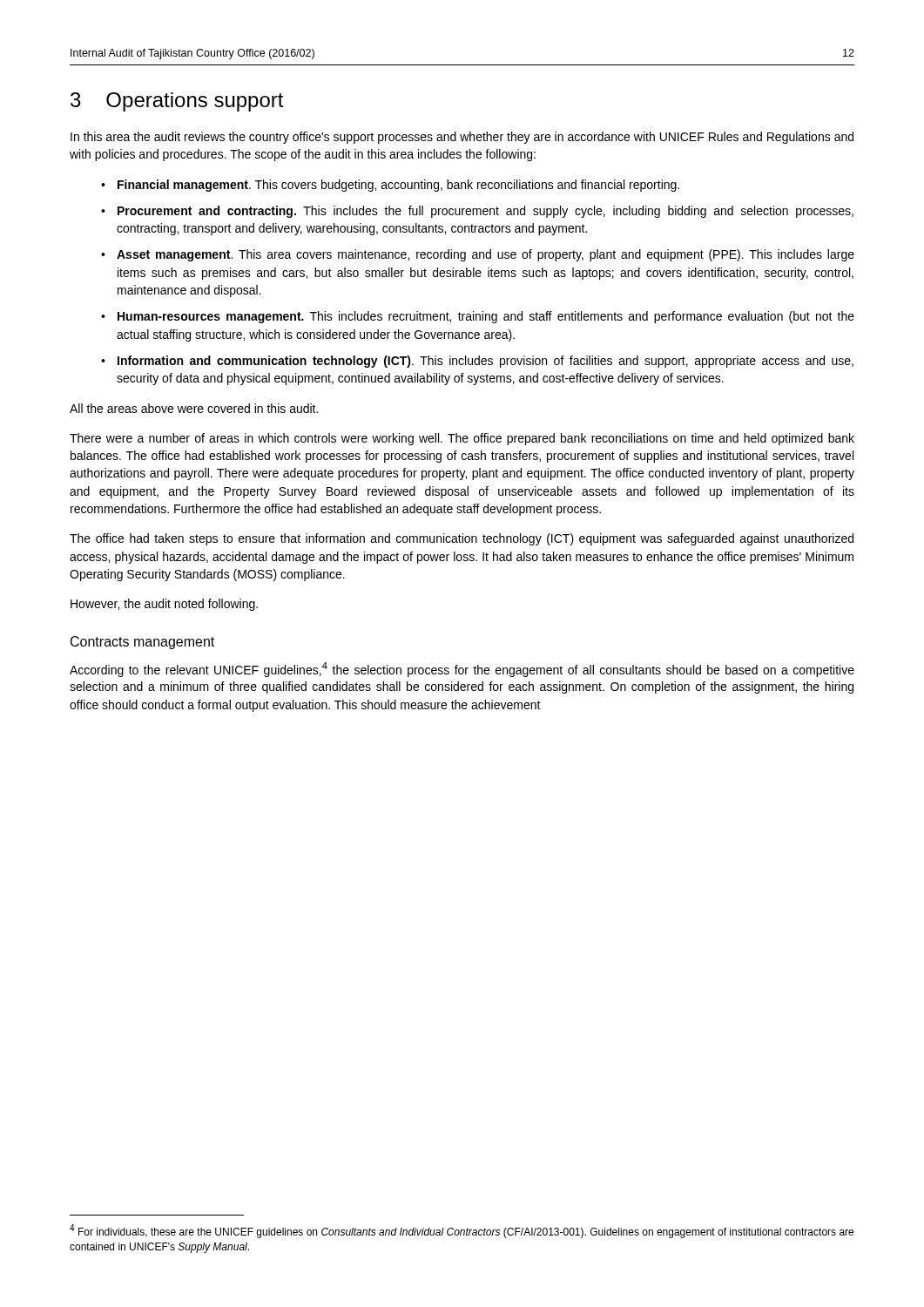924x1307 pixels.
Task: Click on the passage starting "Human-resources management. This"
Action: [486, 325]
